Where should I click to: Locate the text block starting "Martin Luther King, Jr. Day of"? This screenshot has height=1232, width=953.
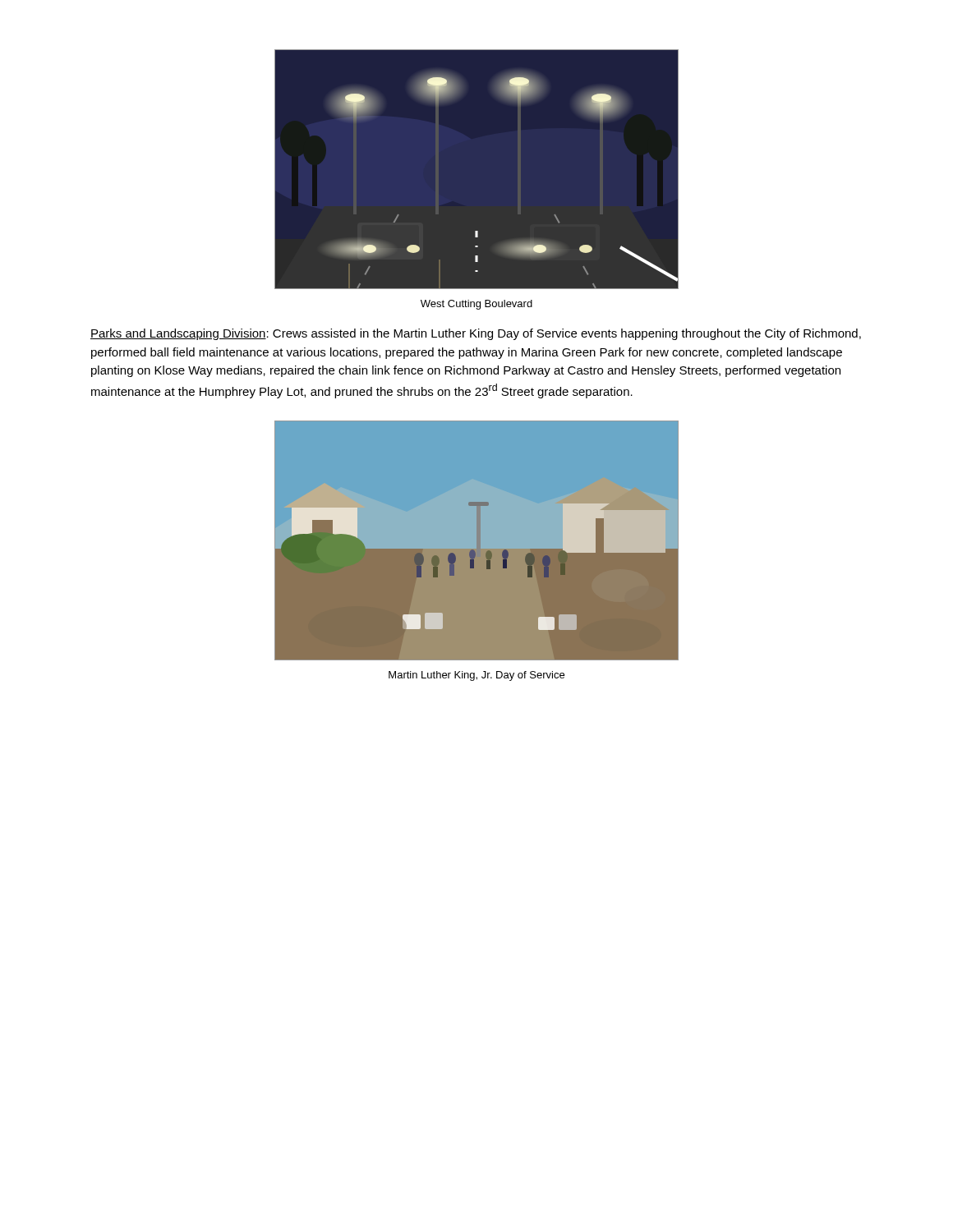(476, 675)
